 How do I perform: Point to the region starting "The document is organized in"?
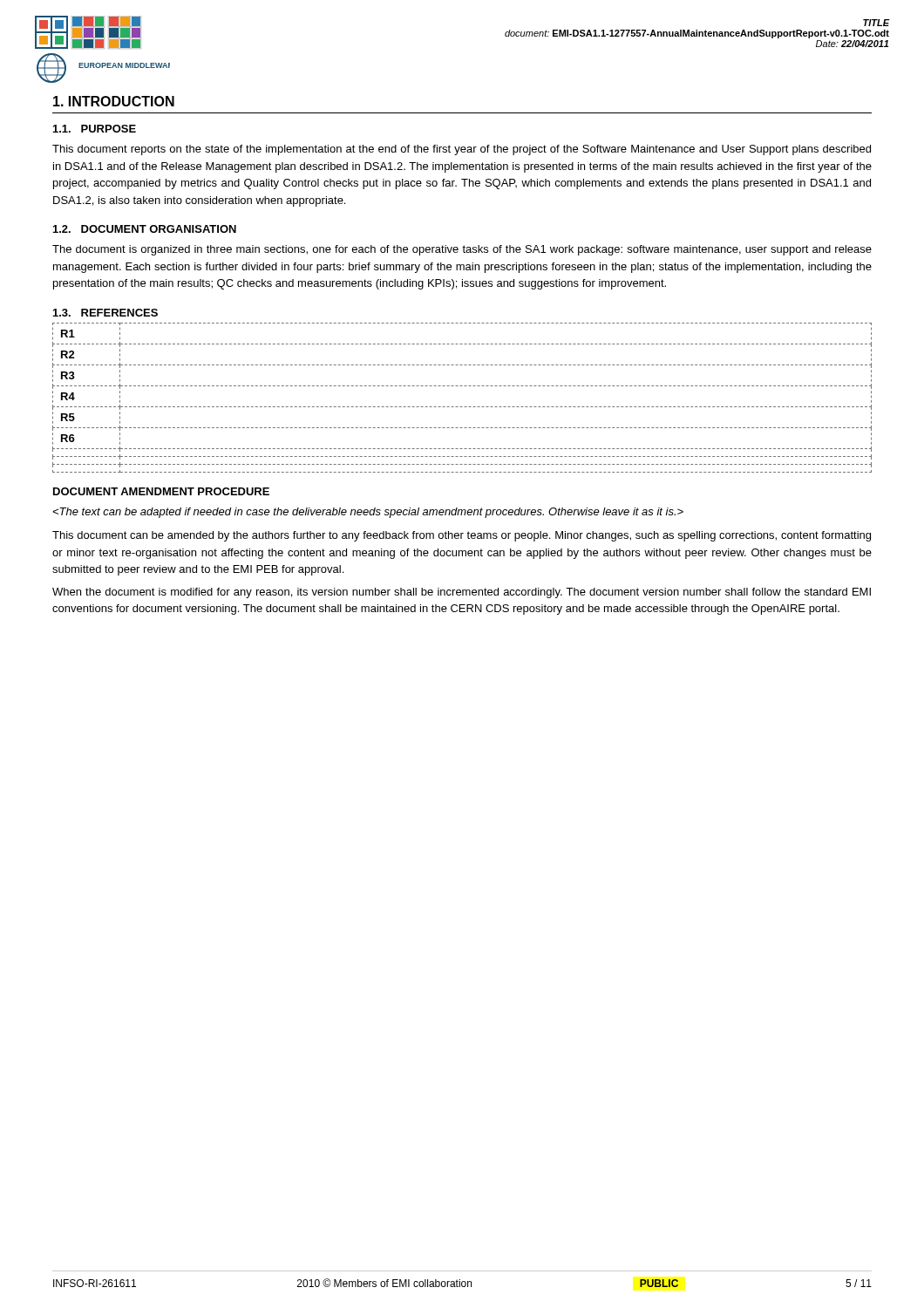pos(462,266)
